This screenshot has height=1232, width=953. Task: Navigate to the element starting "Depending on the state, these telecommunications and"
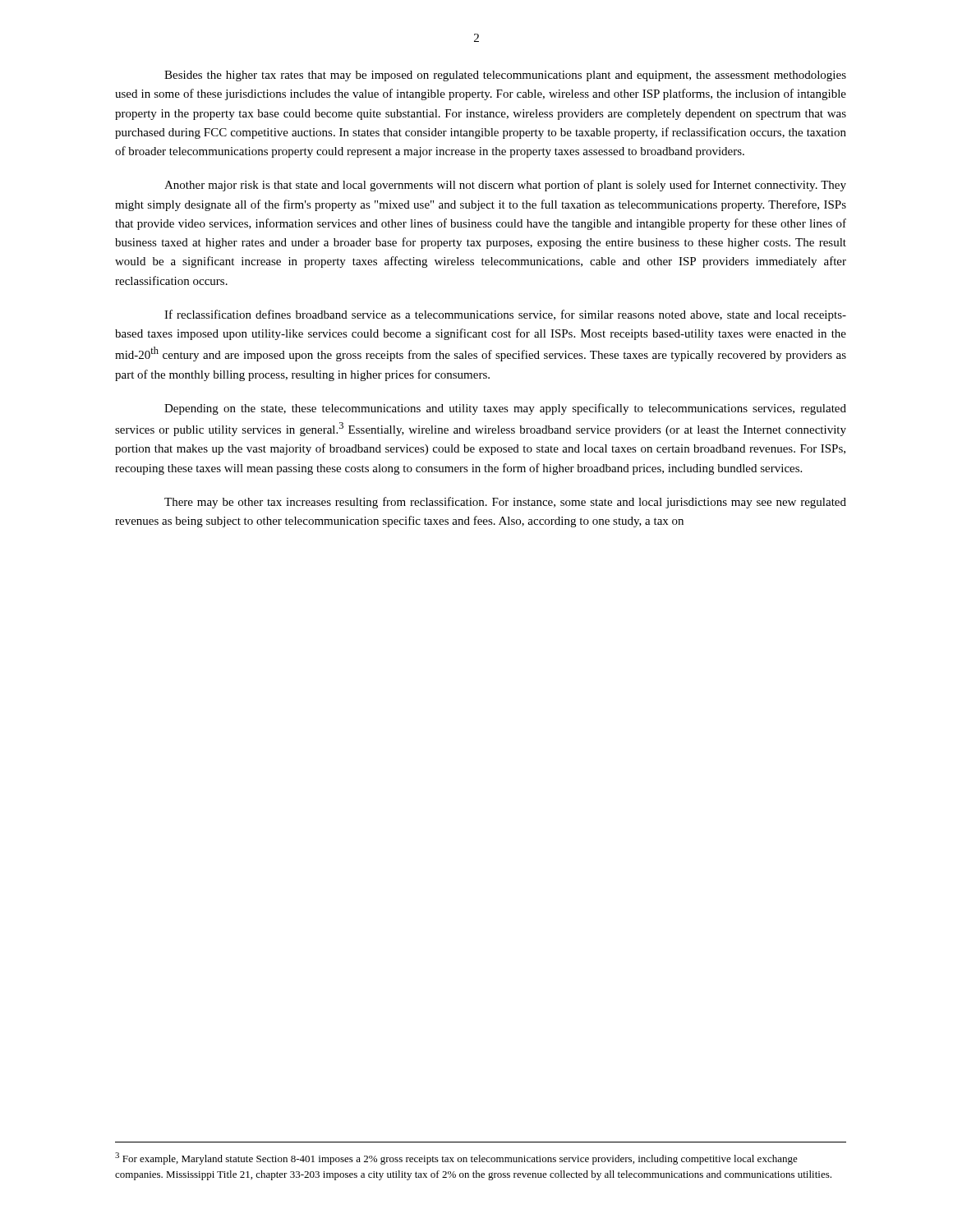pos(481,438)
